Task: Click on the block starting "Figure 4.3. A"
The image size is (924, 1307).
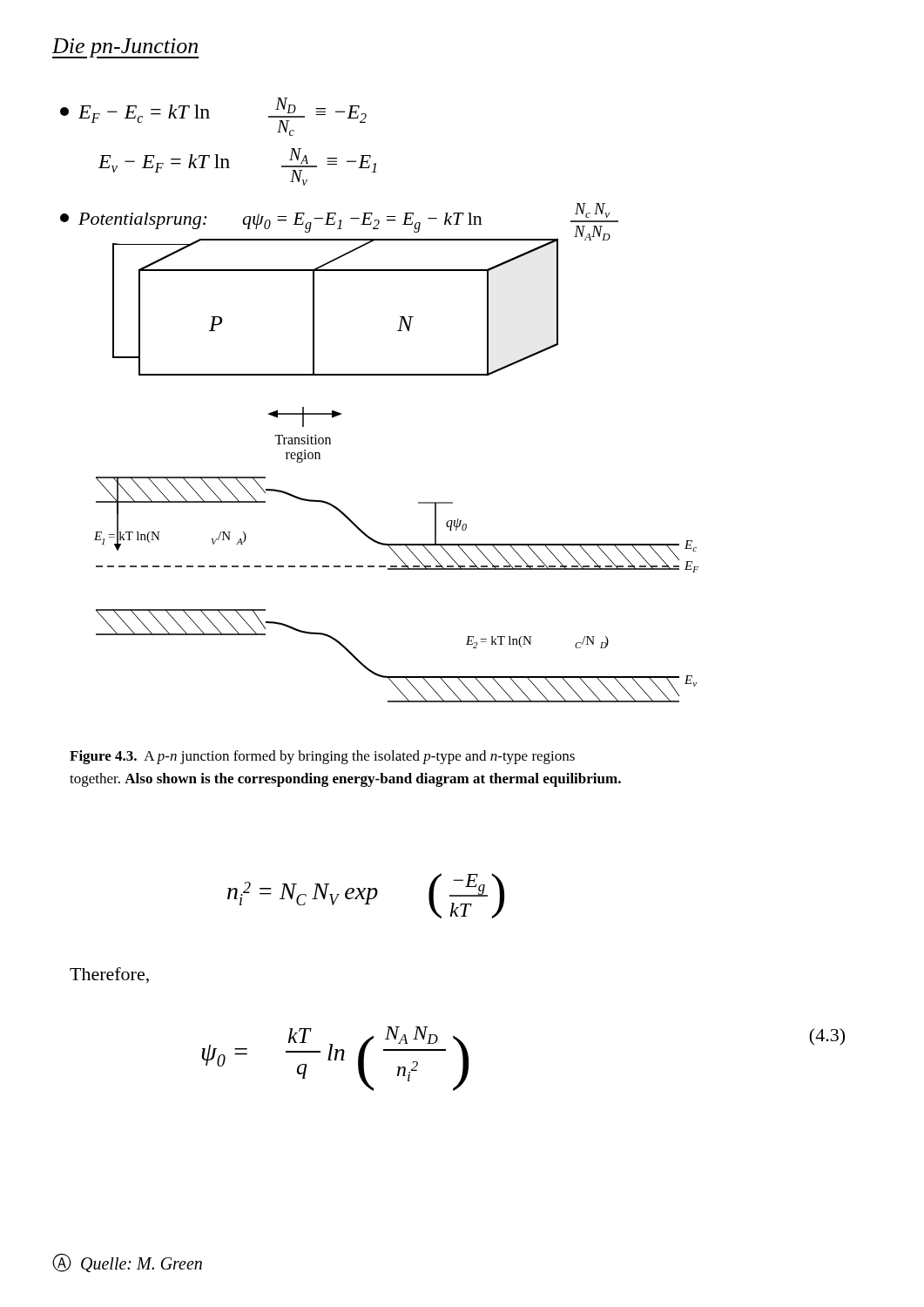Action: click(x=345, y=767)
